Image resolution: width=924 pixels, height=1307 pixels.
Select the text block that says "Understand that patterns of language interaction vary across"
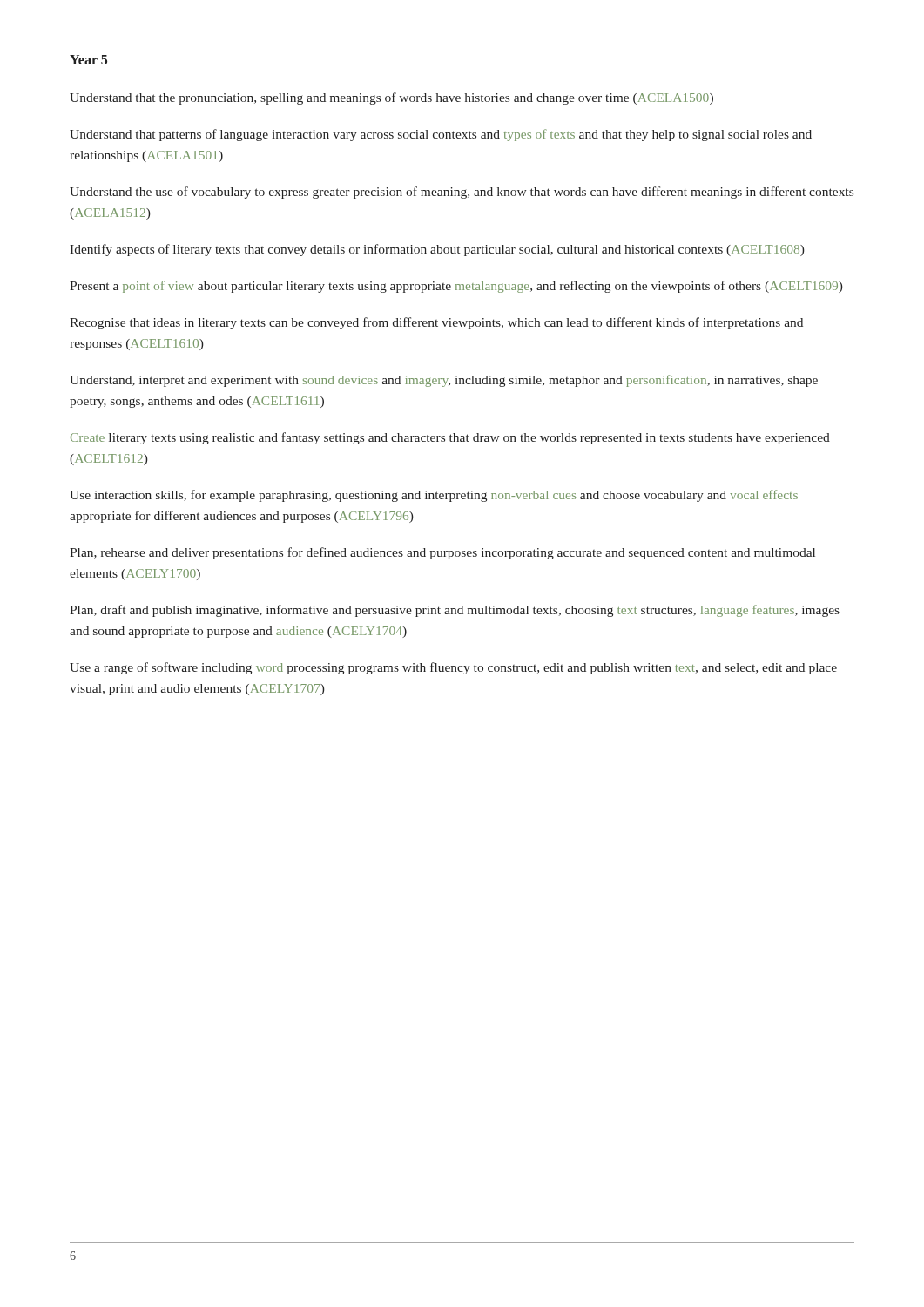pyautogui.click(x=441, y=144)
